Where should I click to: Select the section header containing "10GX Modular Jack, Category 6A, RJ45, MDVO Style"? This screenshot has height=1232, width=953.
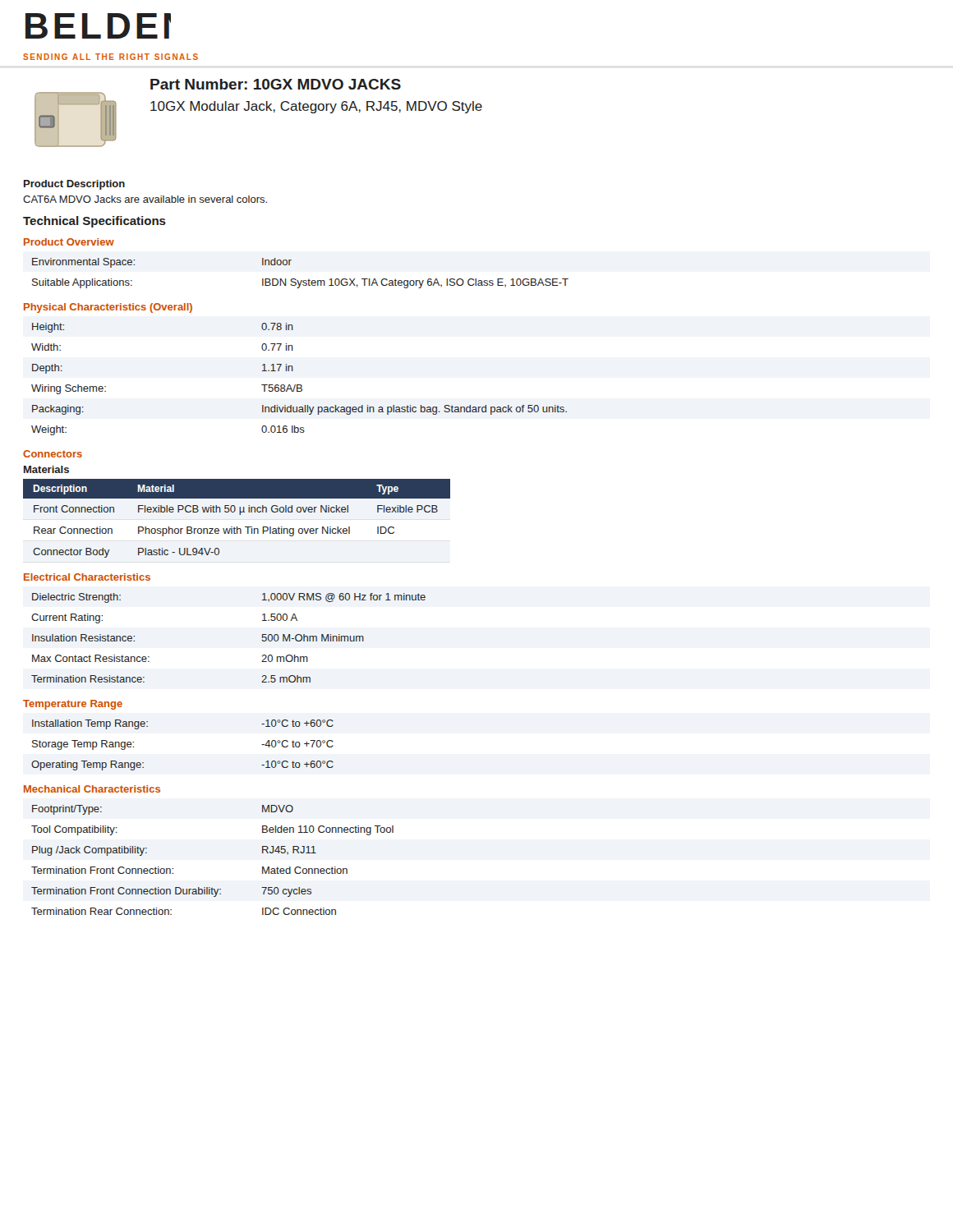pos(316,106)
